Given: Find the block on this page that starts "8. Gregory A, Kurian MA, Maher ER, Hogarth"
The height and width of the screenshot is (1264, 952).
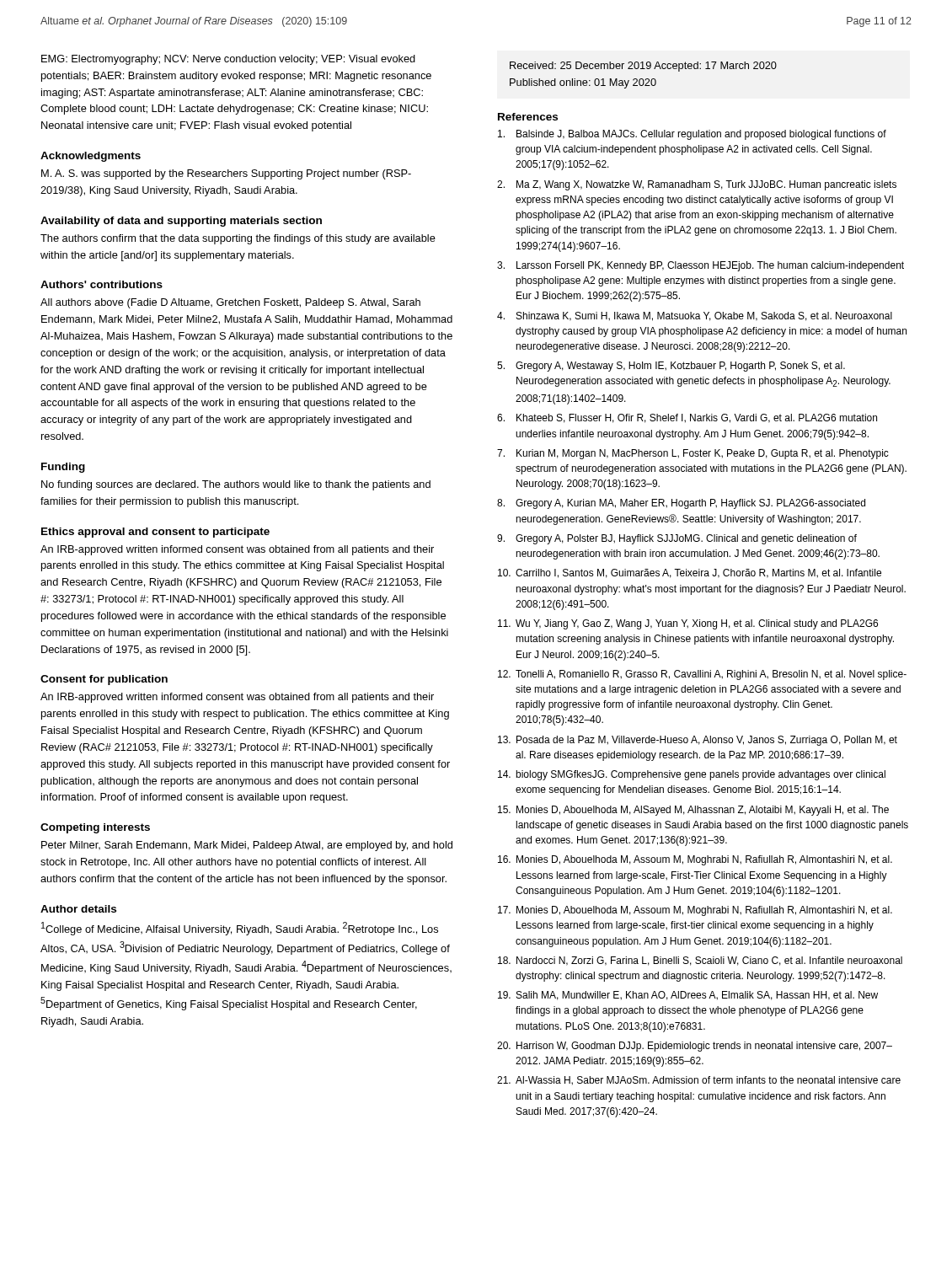Looking at the screenshot, I should coord(703,511).
